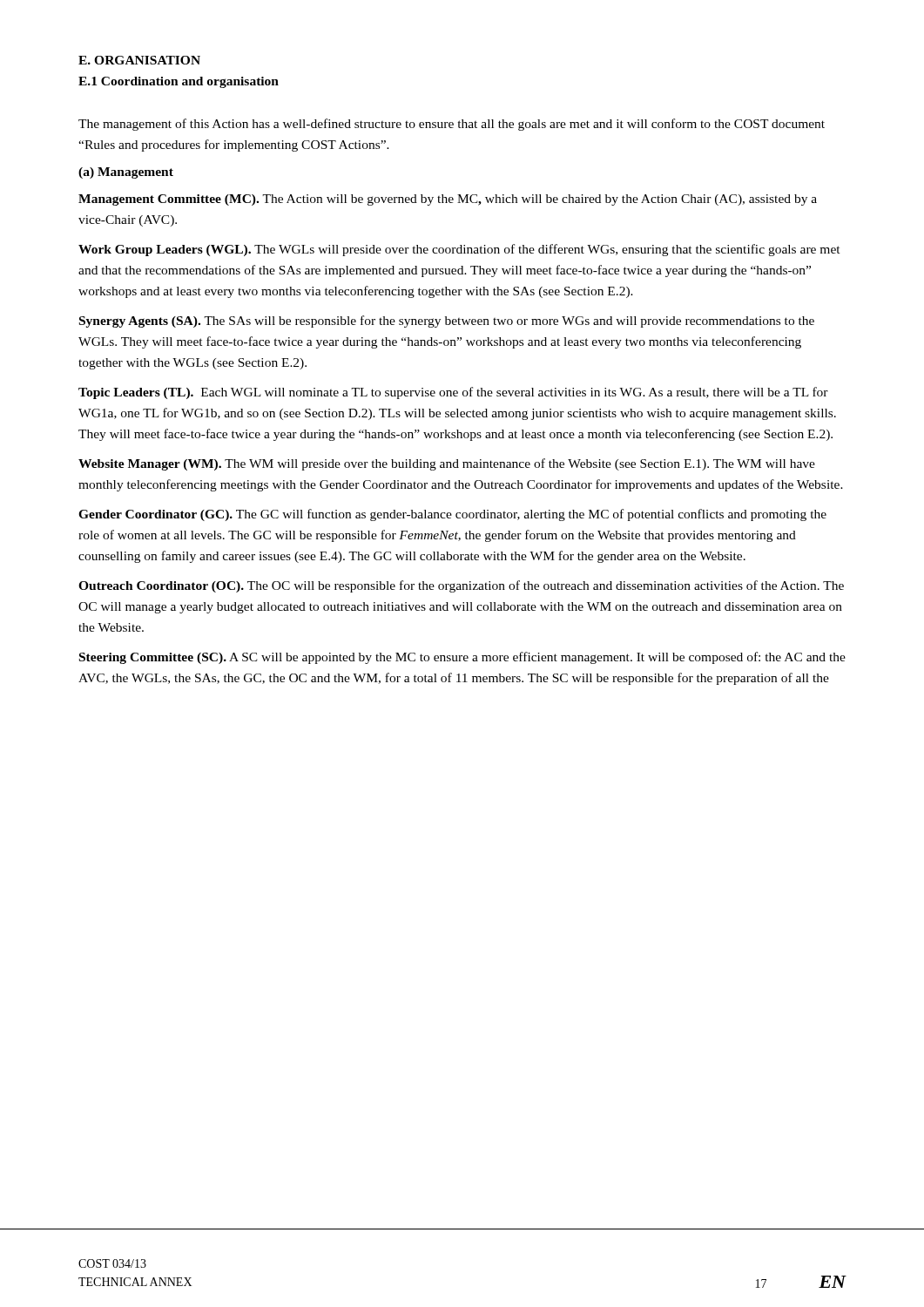Where is the passage that starts "The management of this"?
Viewport: 924px width, 1307px height.
[x=452, y=134]
